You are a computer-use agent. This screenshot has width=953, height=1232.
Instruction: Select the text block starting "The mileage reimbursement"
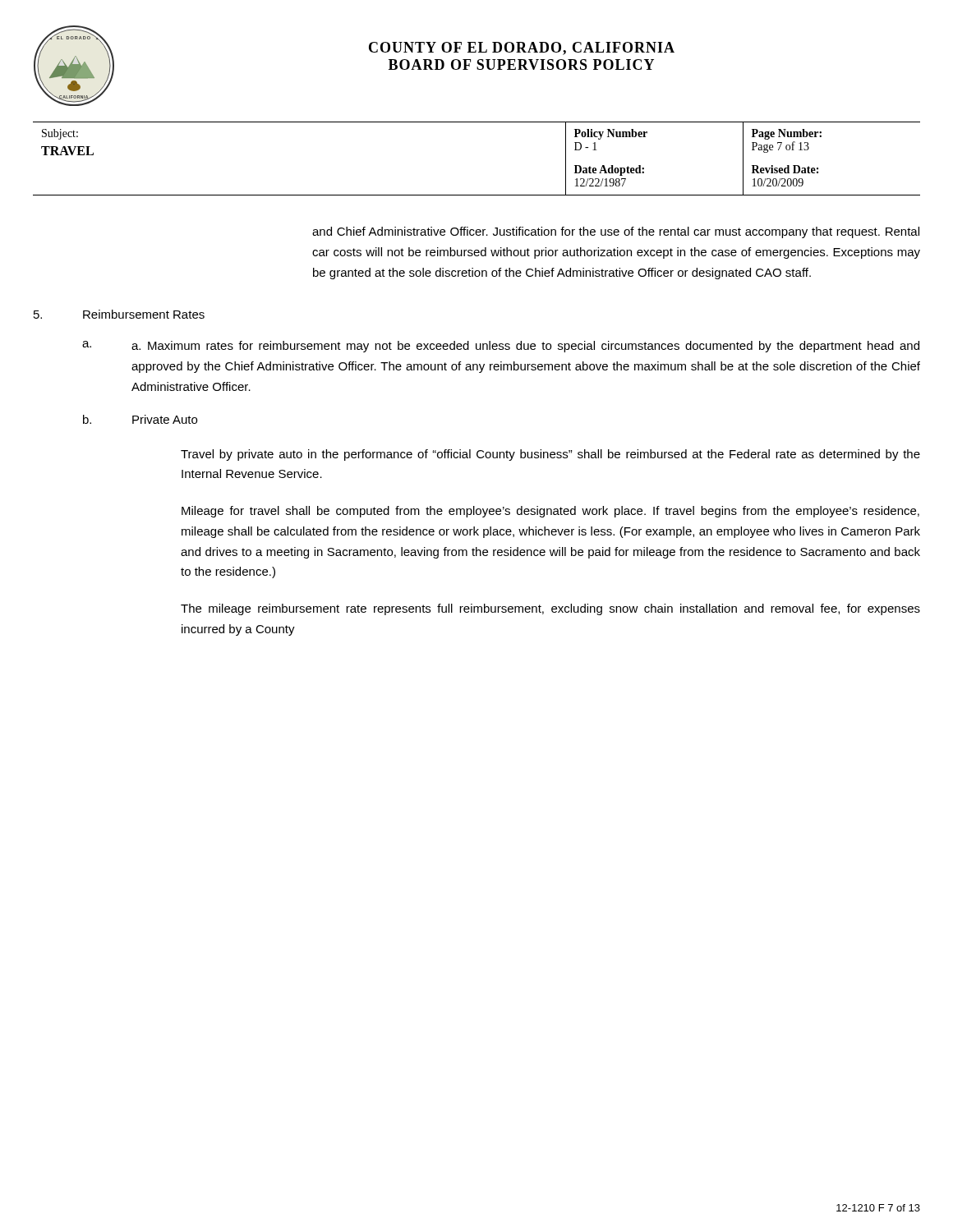coord(550,618)
